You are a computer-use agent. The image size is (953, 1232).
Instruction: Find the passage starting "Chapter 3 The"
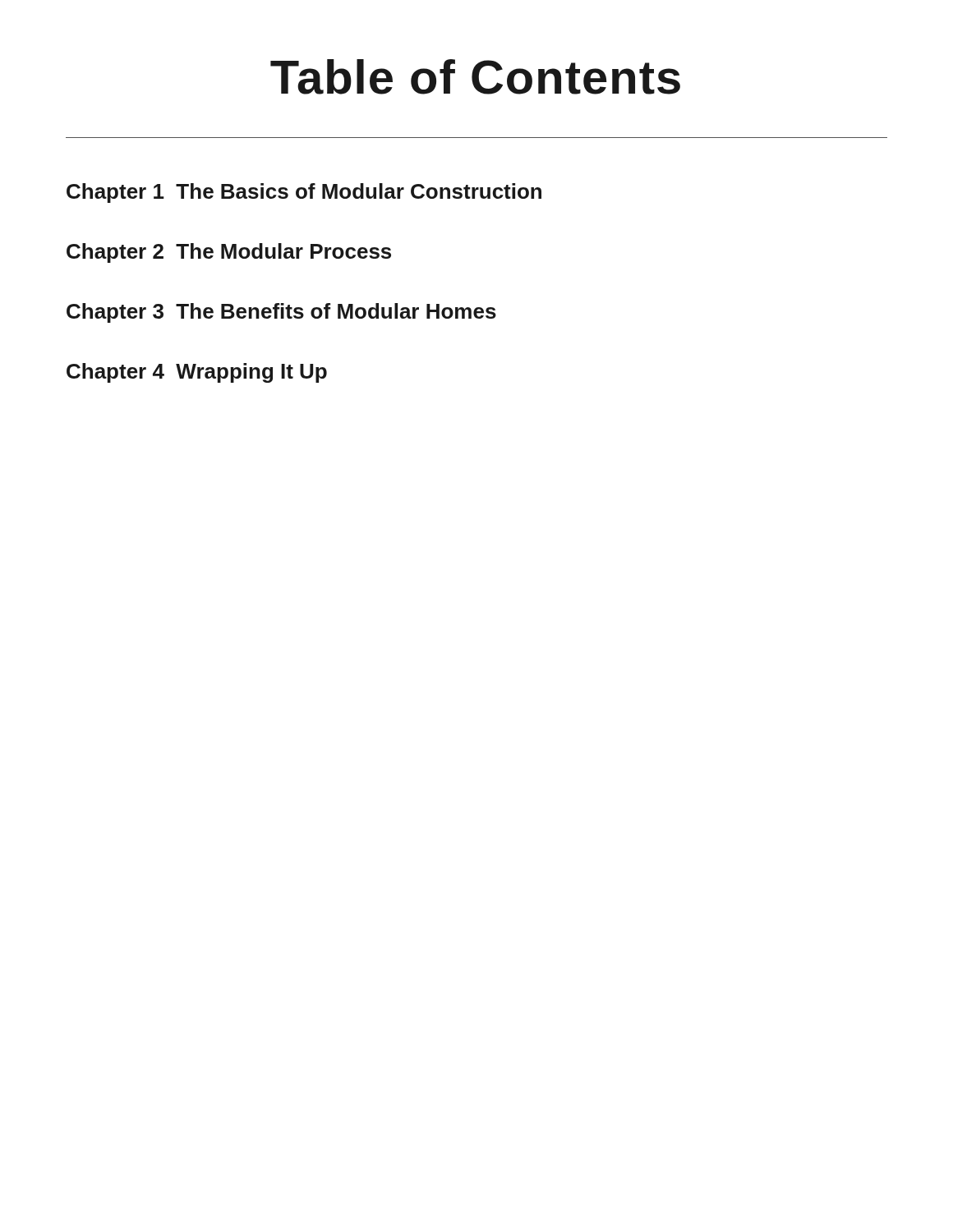281,311
